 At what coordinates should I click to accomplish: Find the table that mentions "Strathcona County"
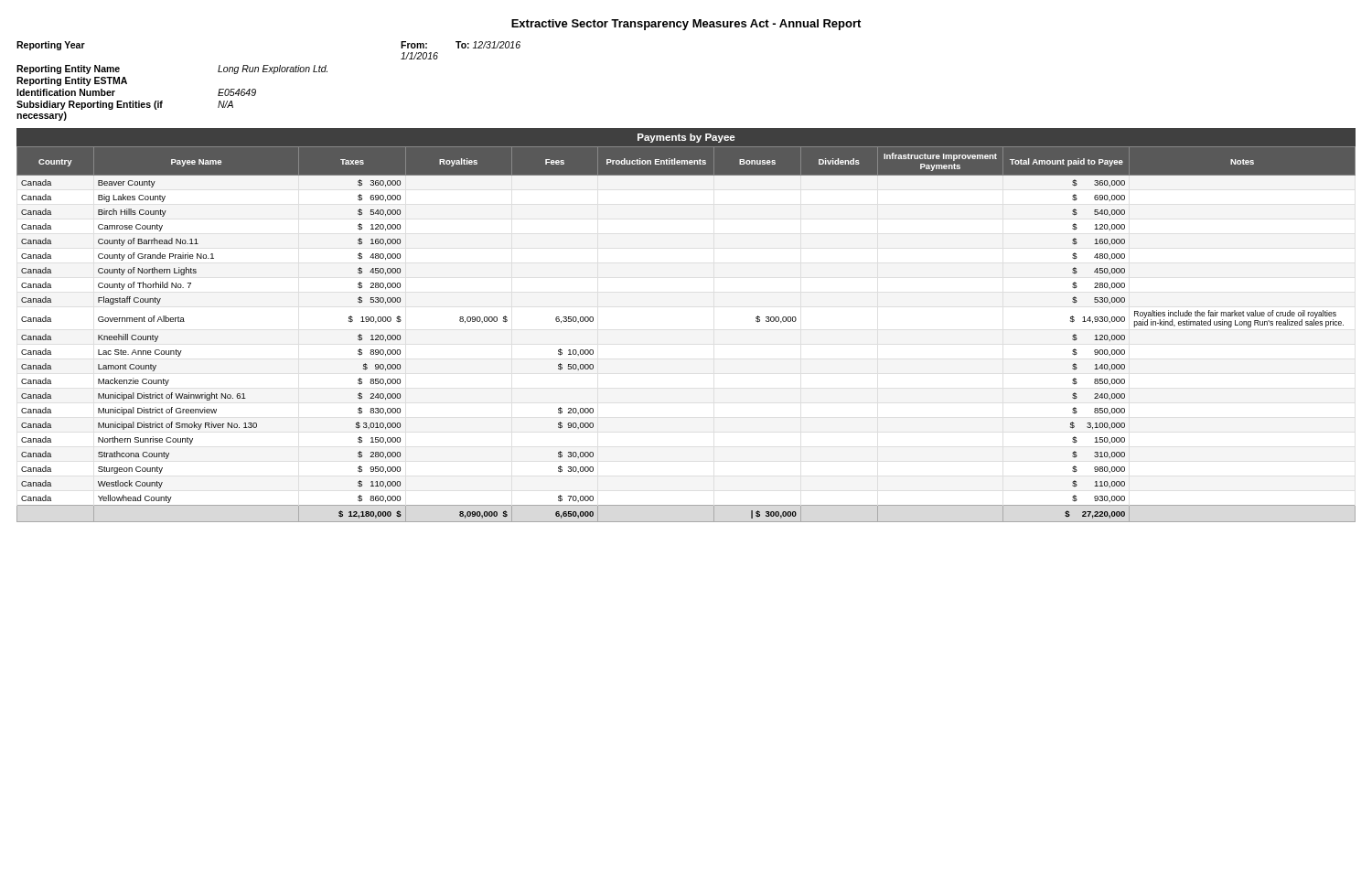pos(686,334)
